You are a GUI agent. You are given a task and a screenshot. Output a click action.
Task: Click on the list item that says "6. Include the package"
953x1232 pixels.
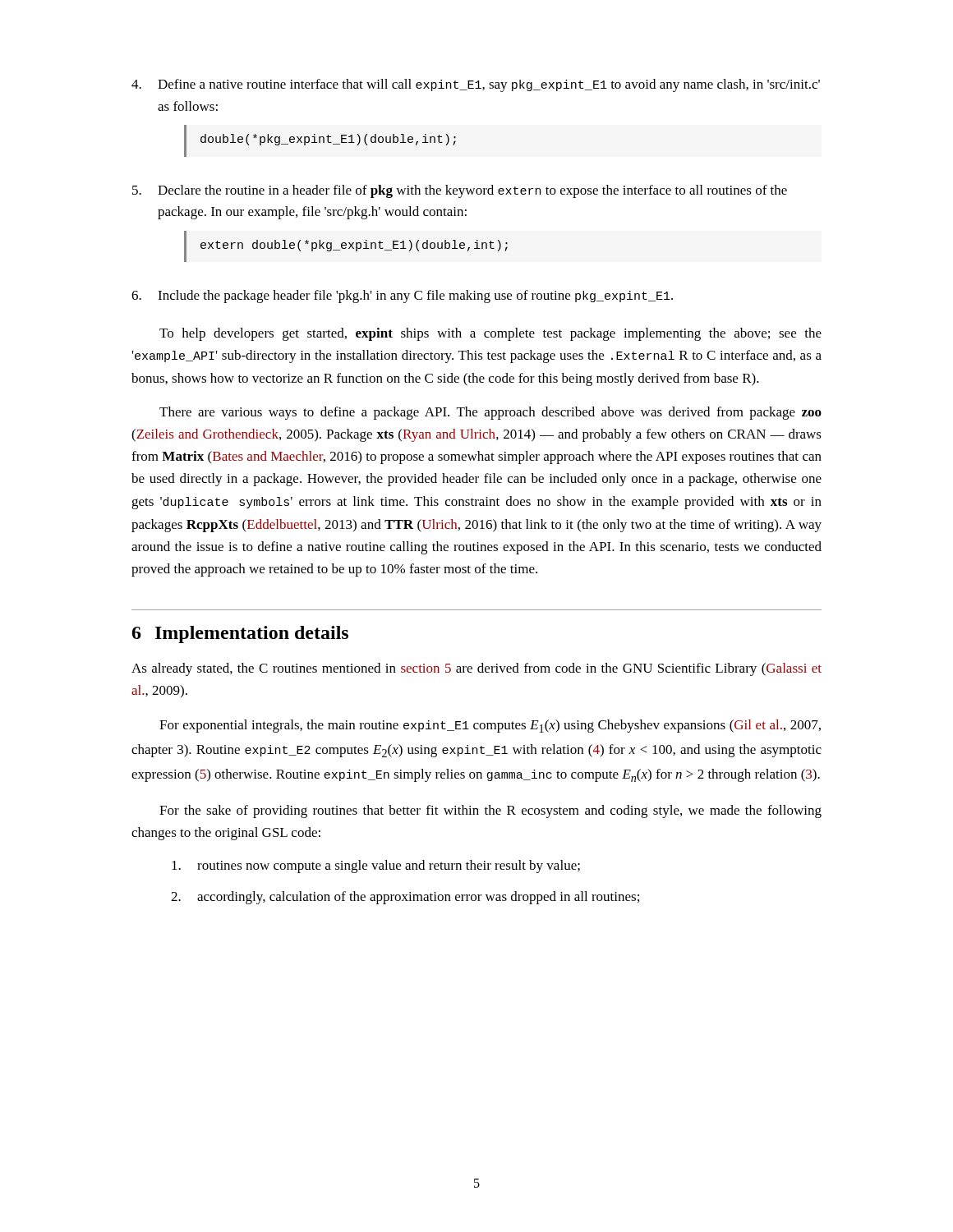(476, 296)
